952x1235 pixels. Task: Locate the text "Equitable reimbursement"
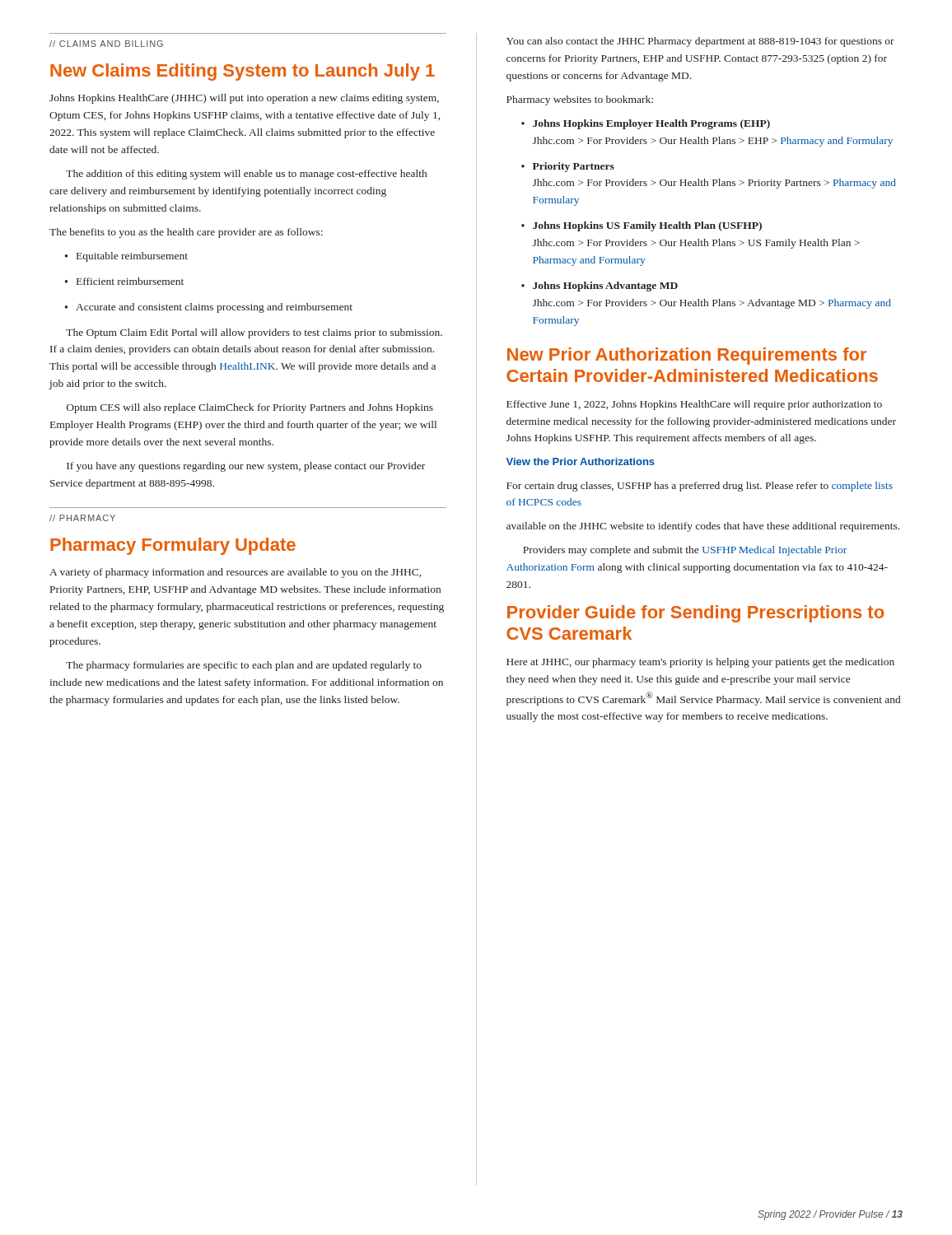(126, 257)
